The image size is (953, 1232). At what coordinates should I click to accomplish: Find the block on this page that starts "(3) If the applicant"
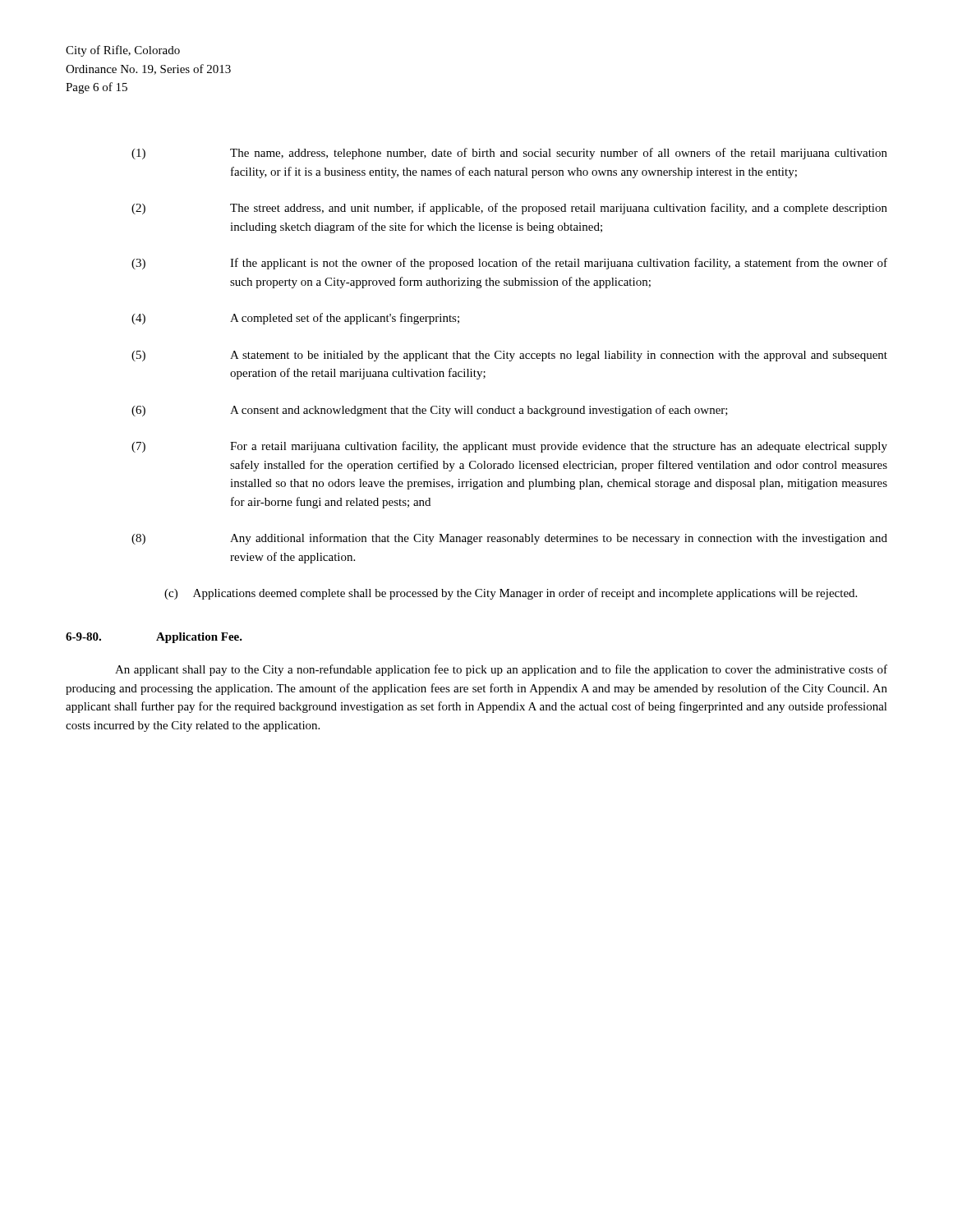(x=476, y=272)
